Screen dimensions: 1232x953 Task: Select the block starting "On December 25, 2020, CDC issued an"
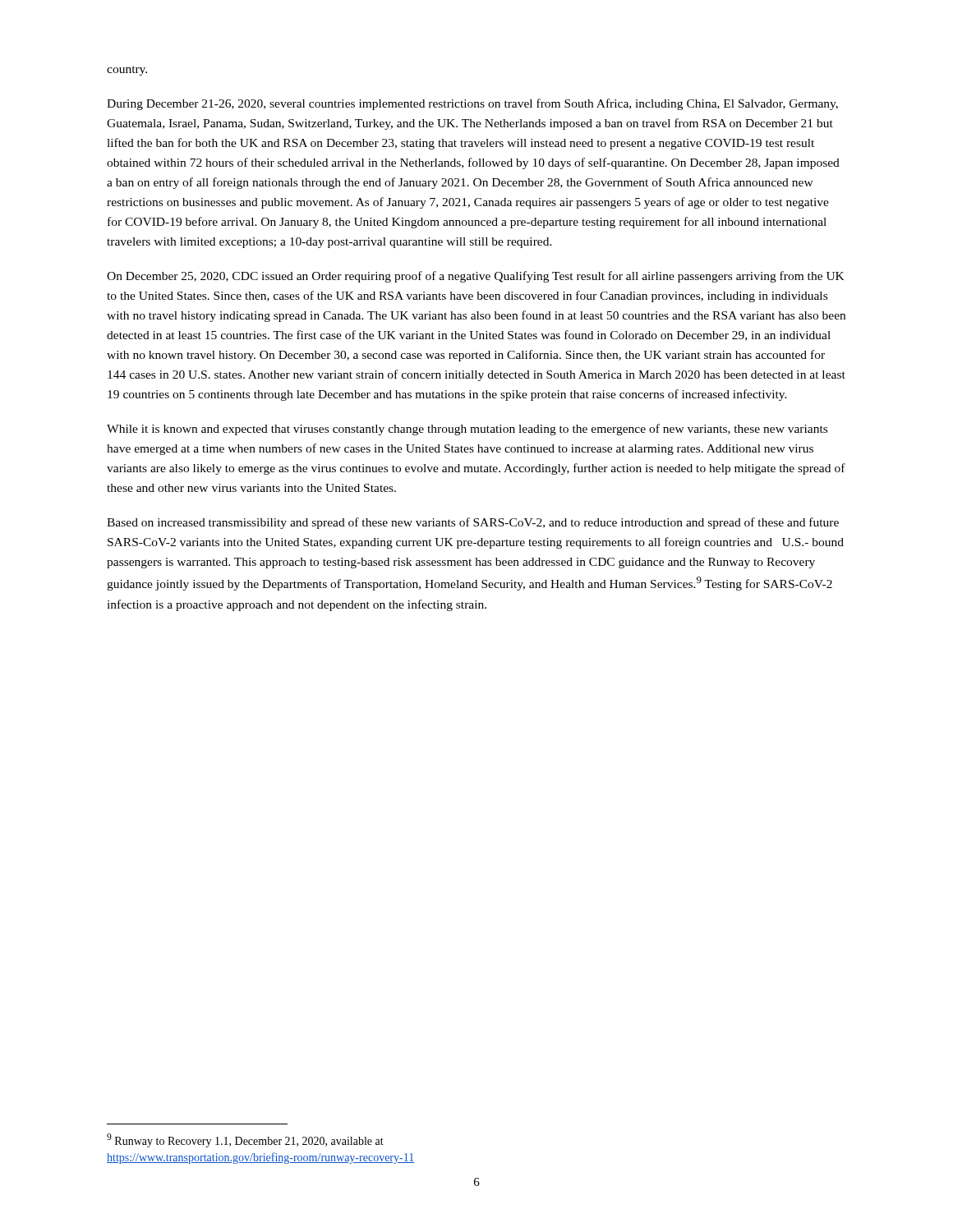click(x=476, y=335)
